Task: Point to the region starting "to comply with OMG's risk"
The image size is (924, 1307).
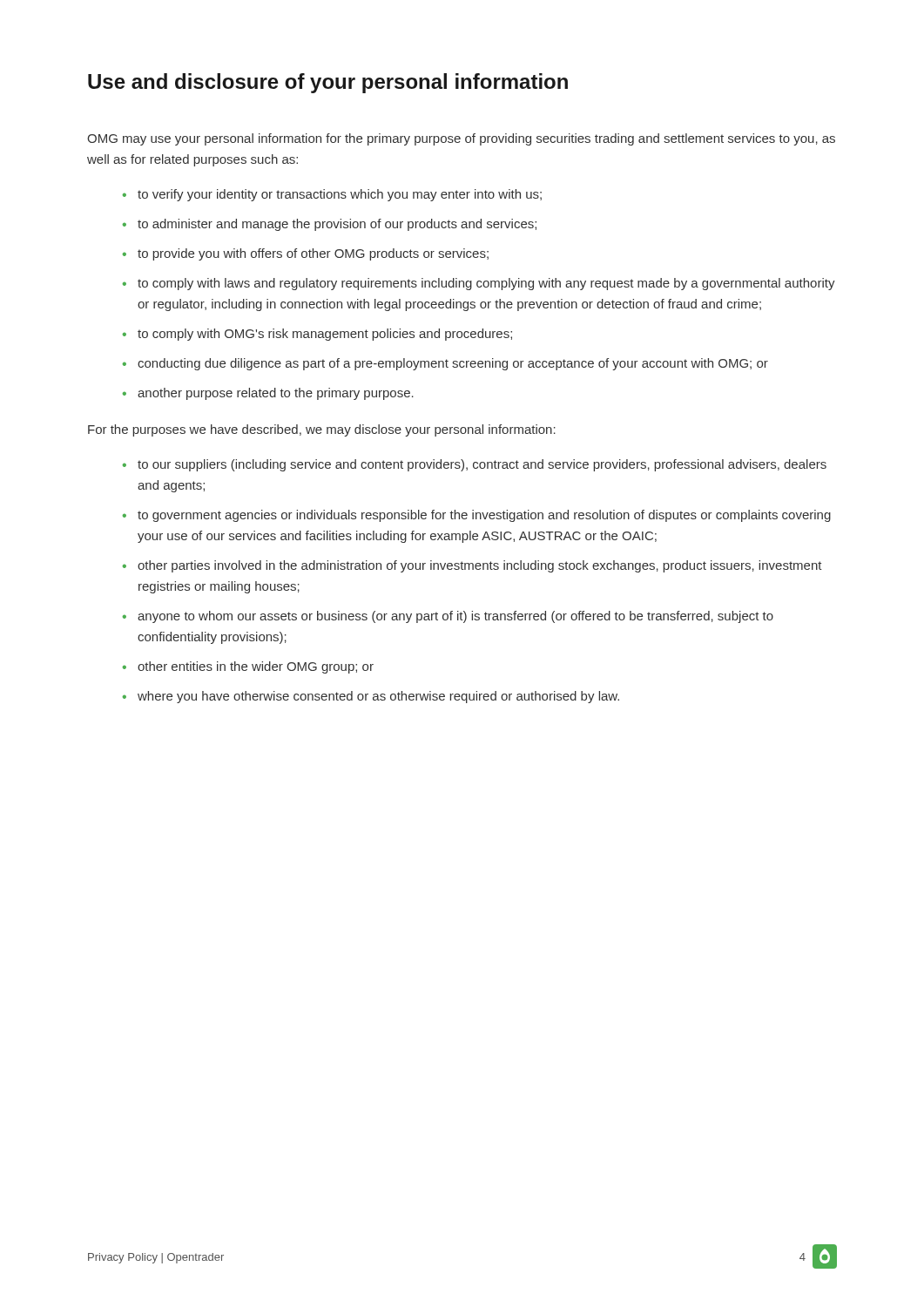Action: pyautogui.click(x=325, y=333)
